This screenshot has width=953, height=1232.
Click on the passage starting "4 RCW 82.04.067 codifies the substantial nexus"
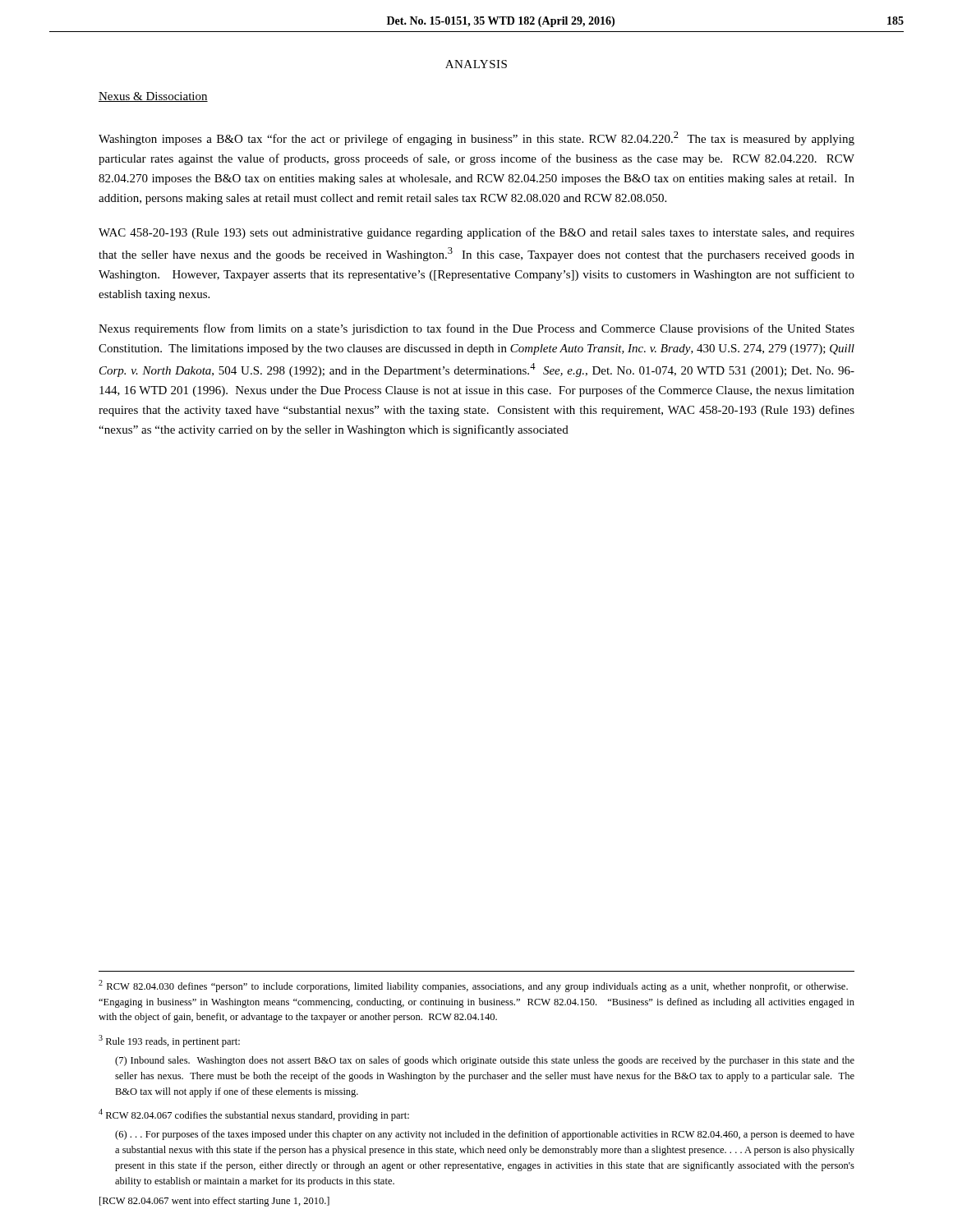[x=476, y=1157]
